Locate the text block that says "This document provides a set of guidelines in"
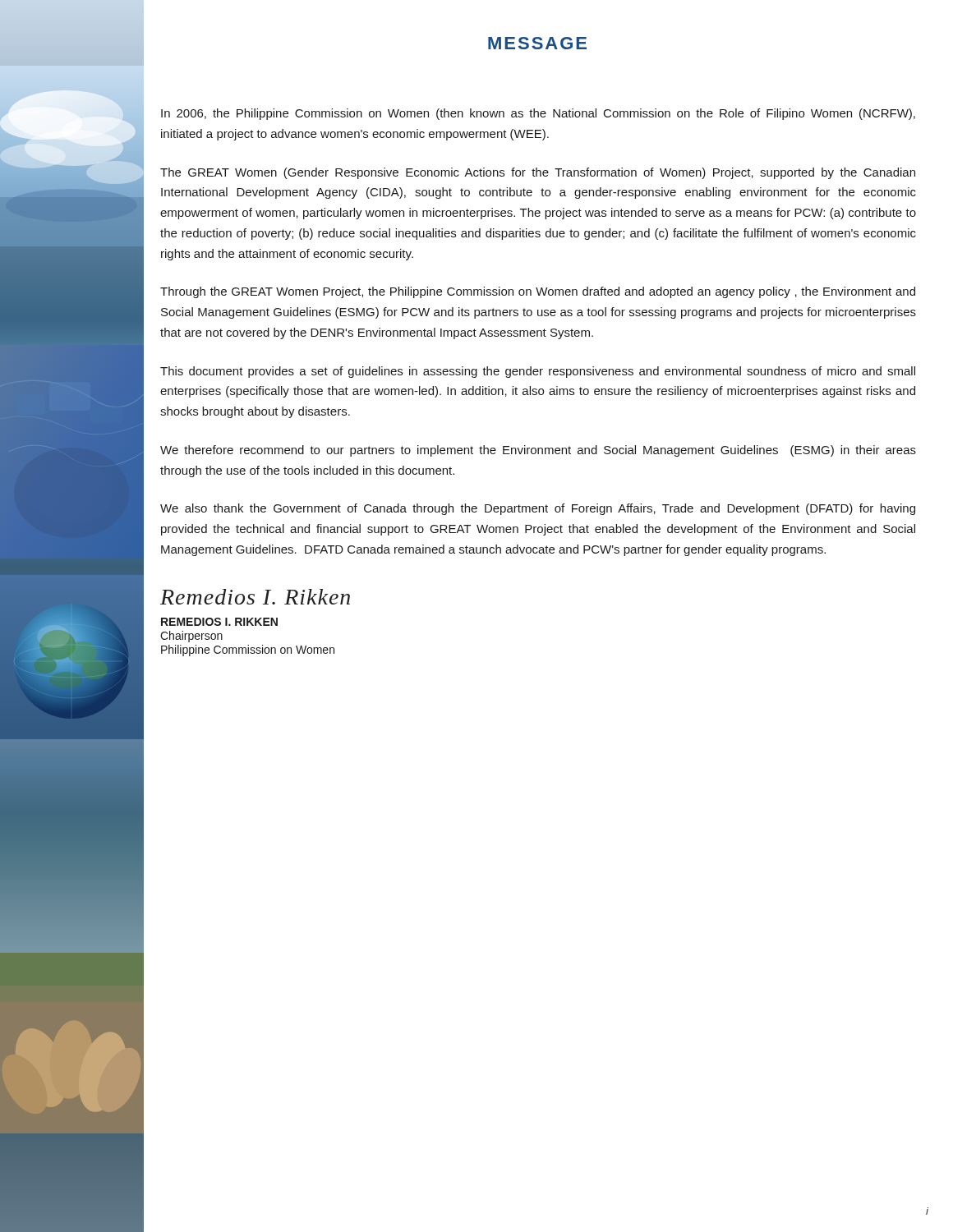The image size is (953, 1232). 538,391
